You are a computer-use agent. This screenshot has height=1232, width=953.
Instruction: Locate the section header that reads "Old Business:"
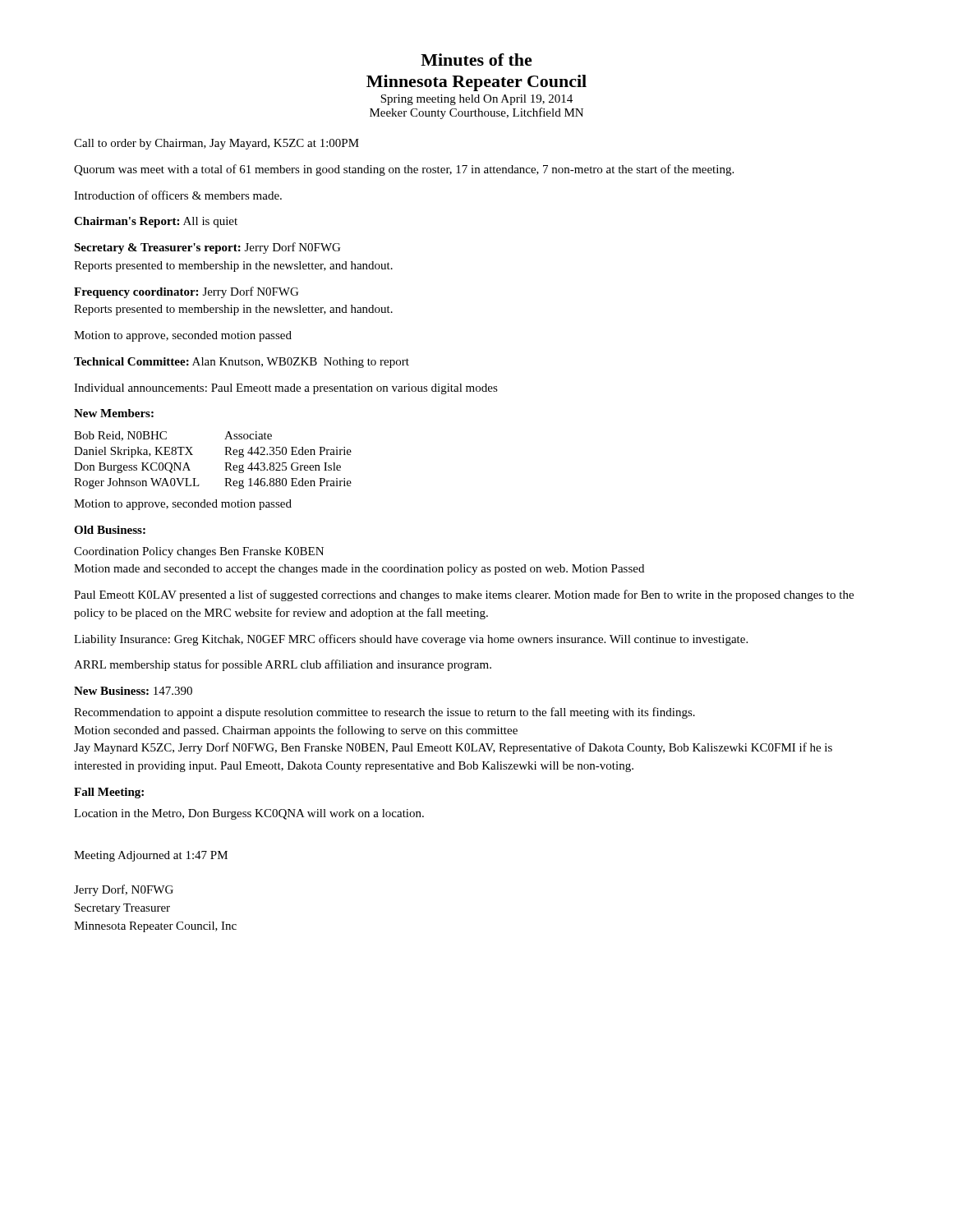110,530
